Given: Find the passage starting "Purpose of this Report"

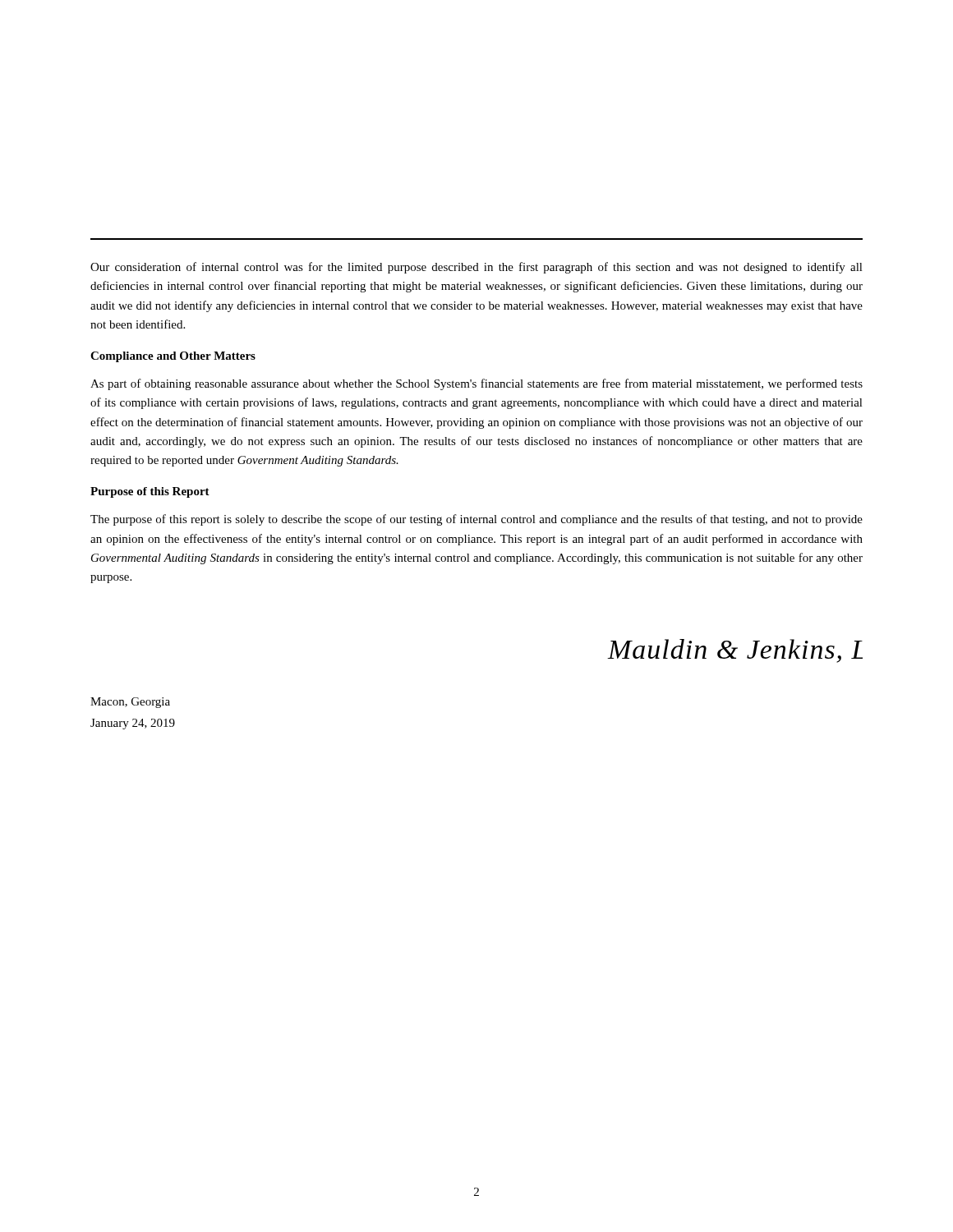Looking at the screenshot, I should (150, 491).
